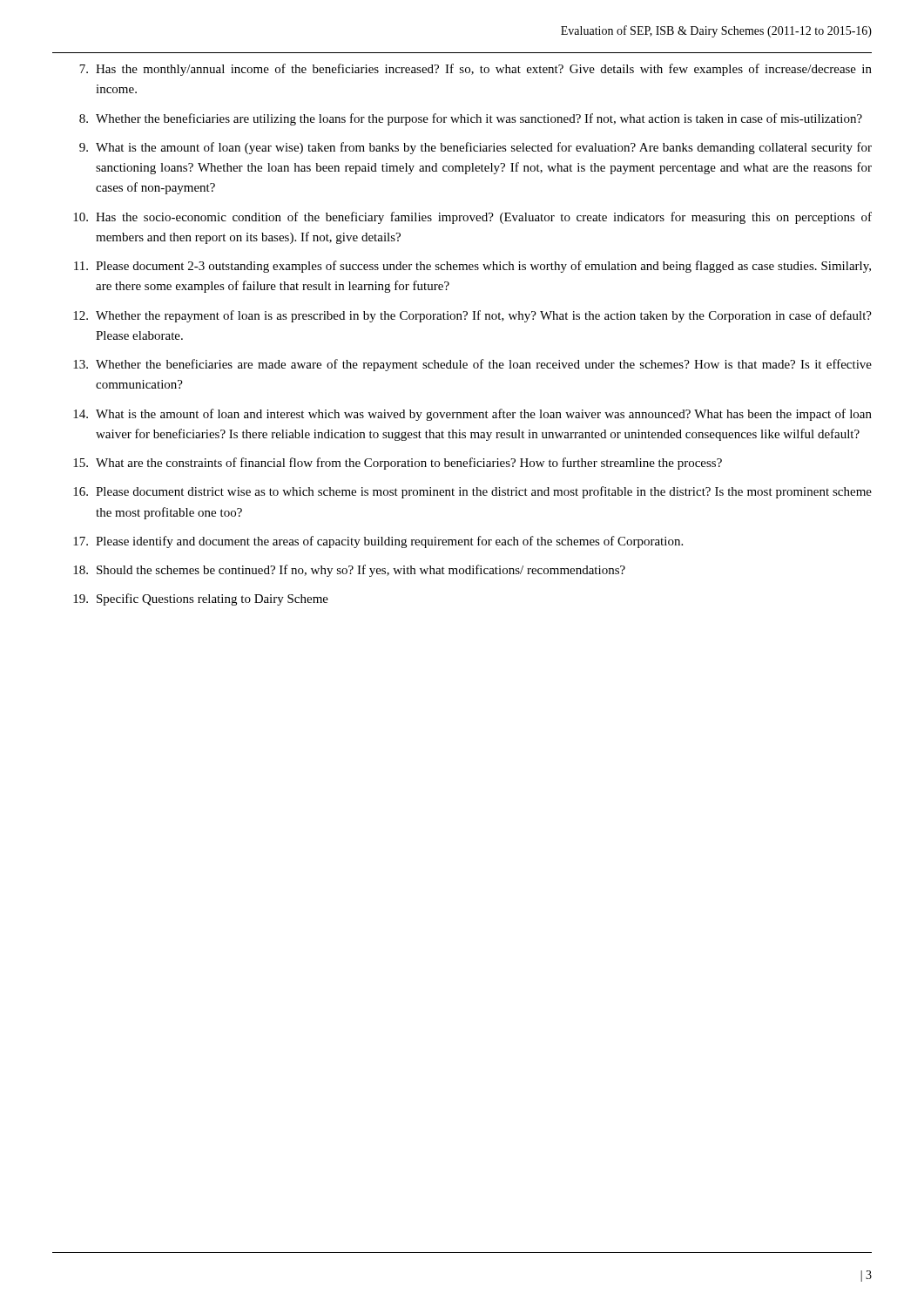
Task: Locate the list item that says "14. What is the"
Action: click(462, 424)
